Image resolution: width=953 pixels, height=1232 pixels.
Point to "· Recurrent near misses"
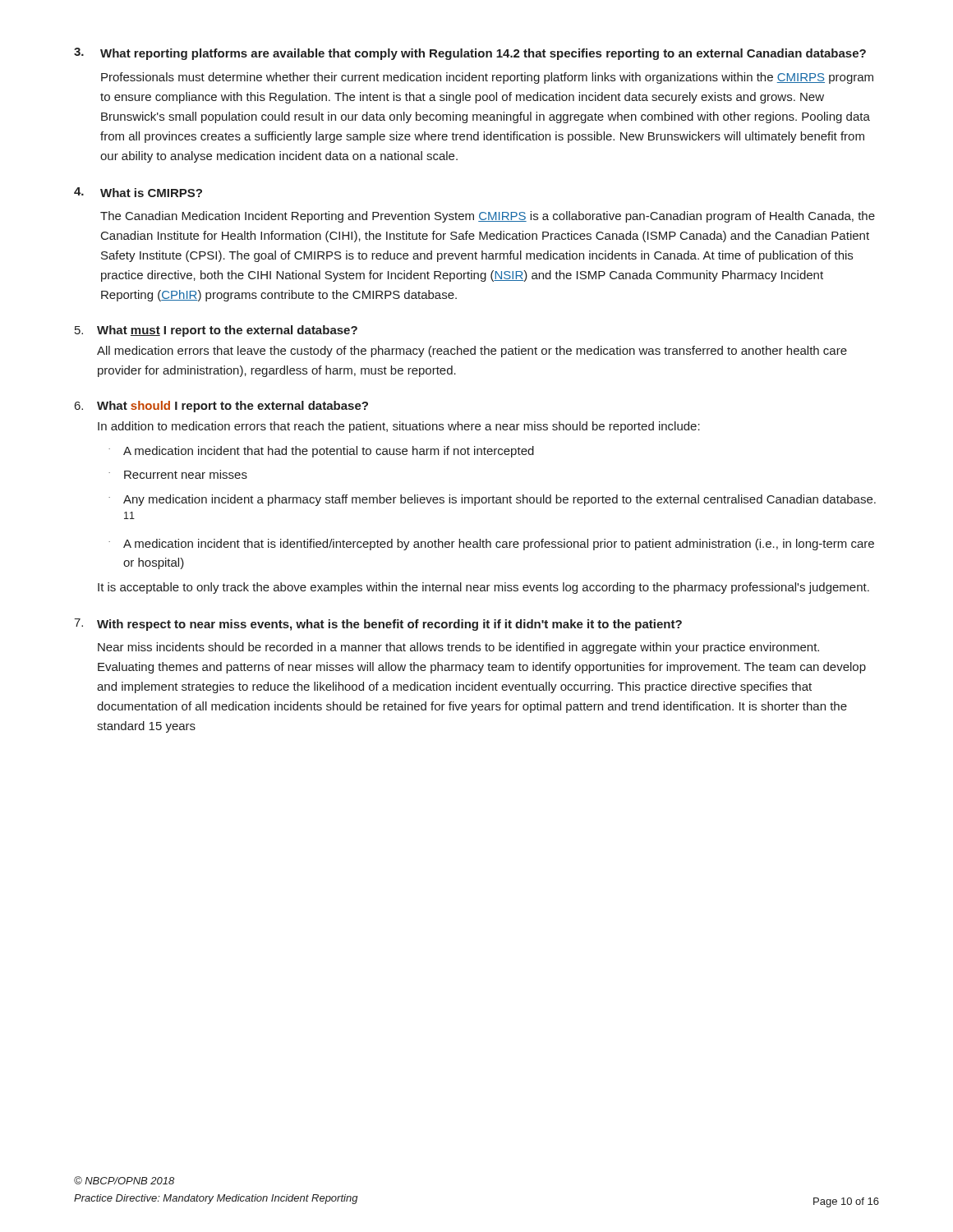tap(178, 474)
